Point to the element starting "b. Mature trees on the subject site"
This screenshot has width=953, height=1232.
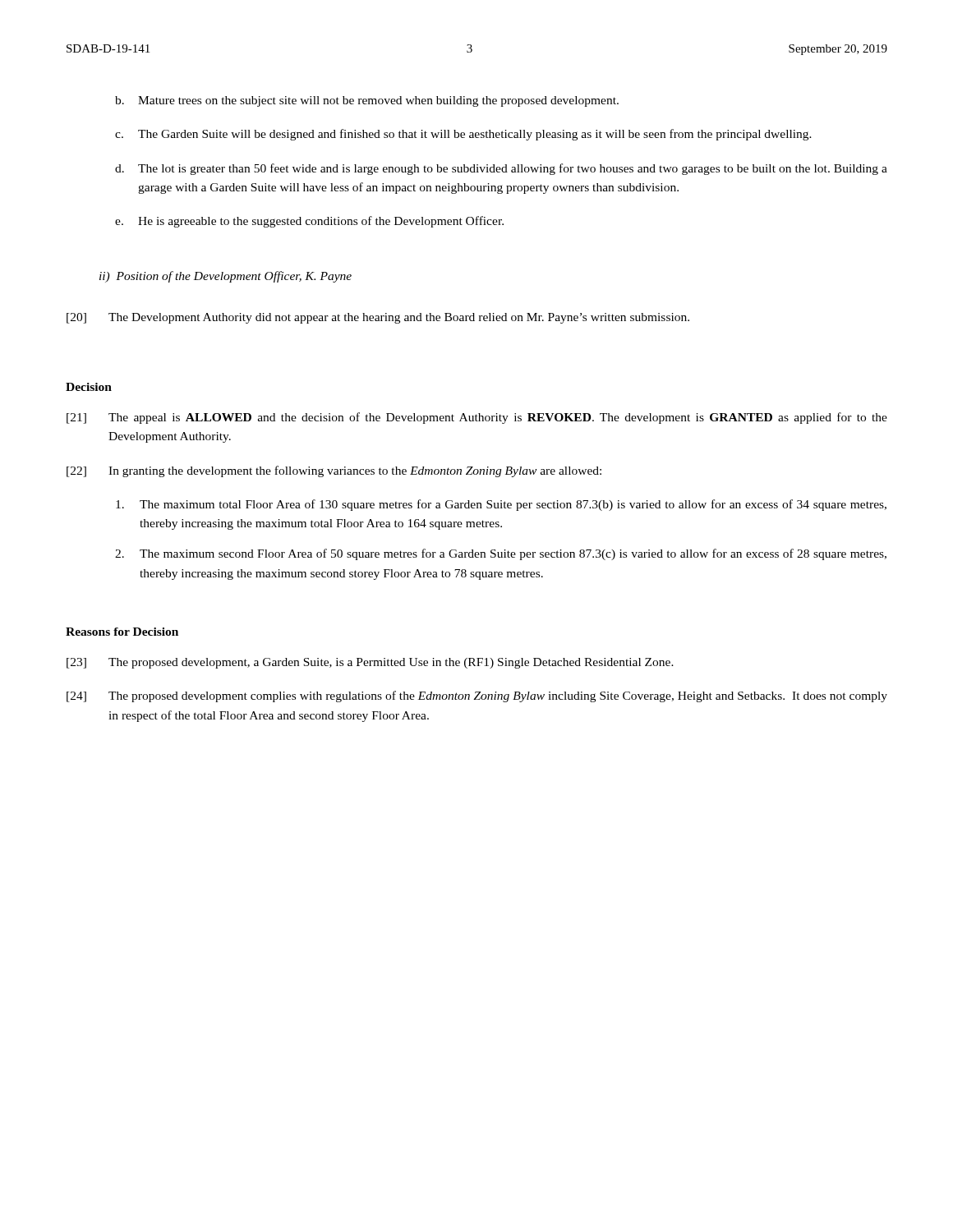coord(501,100)
